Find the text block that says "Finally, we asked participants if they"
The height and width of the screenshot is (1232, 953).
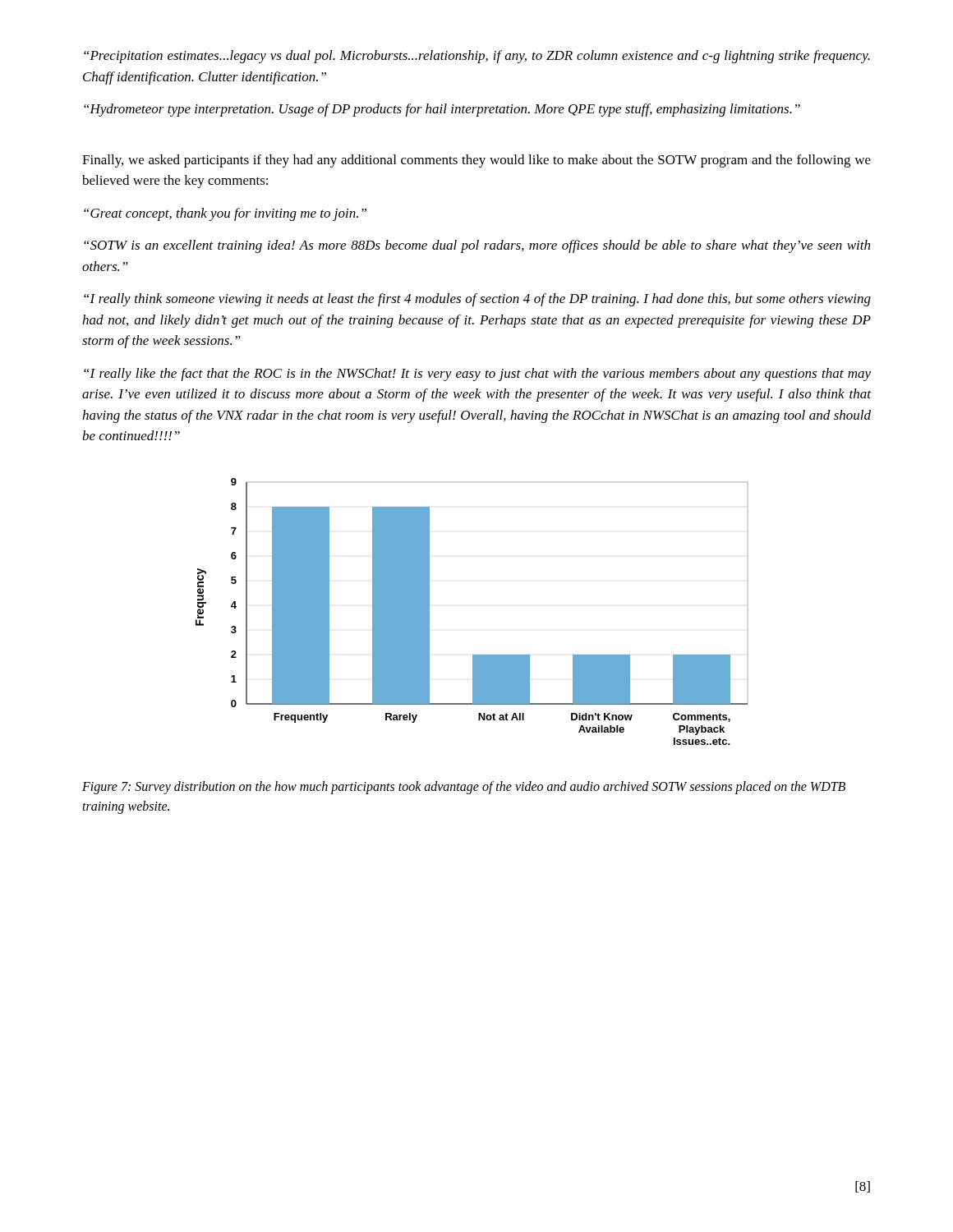476,170
